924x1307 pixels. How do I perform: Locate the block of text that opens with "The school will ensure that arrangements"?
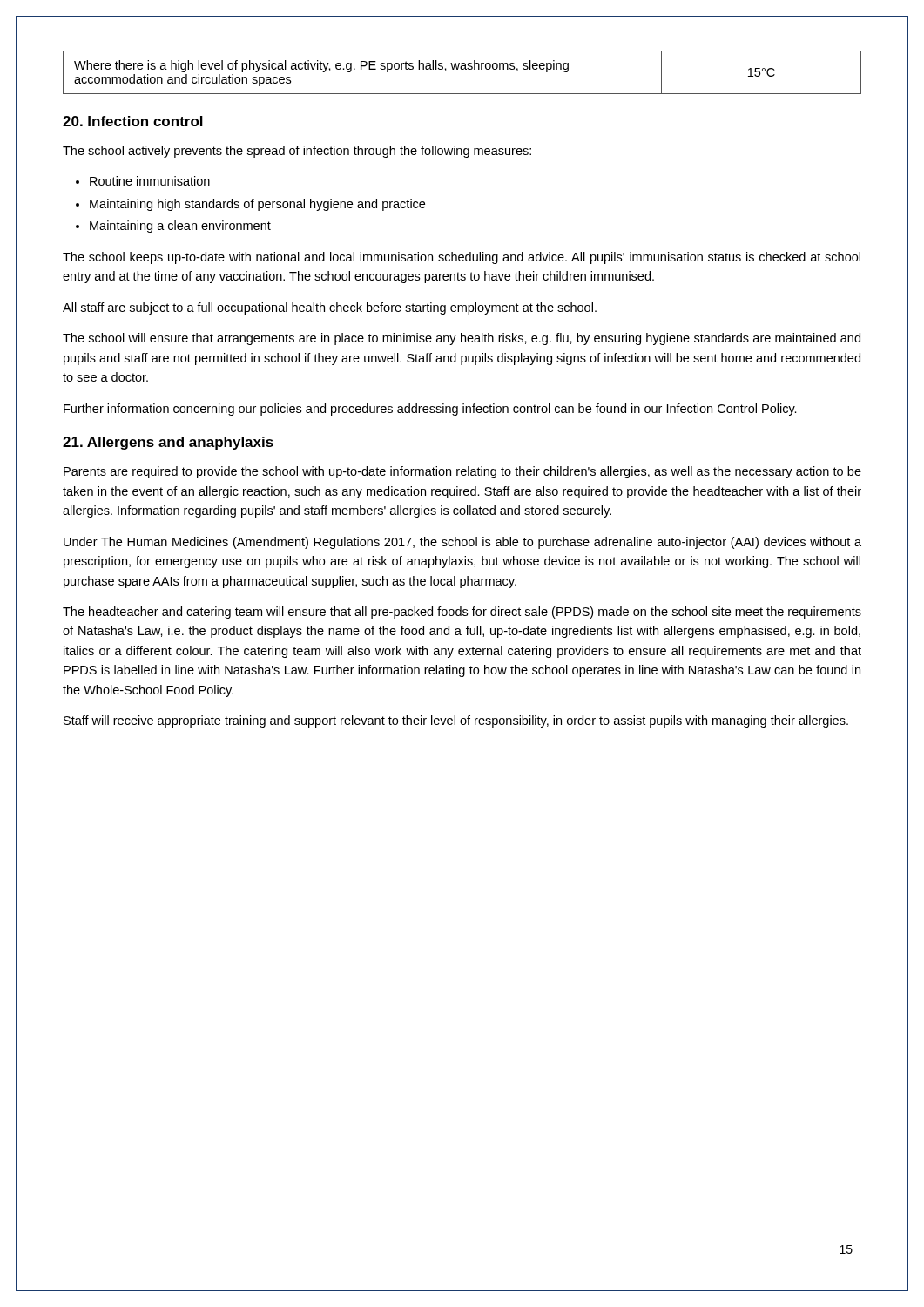462,358
